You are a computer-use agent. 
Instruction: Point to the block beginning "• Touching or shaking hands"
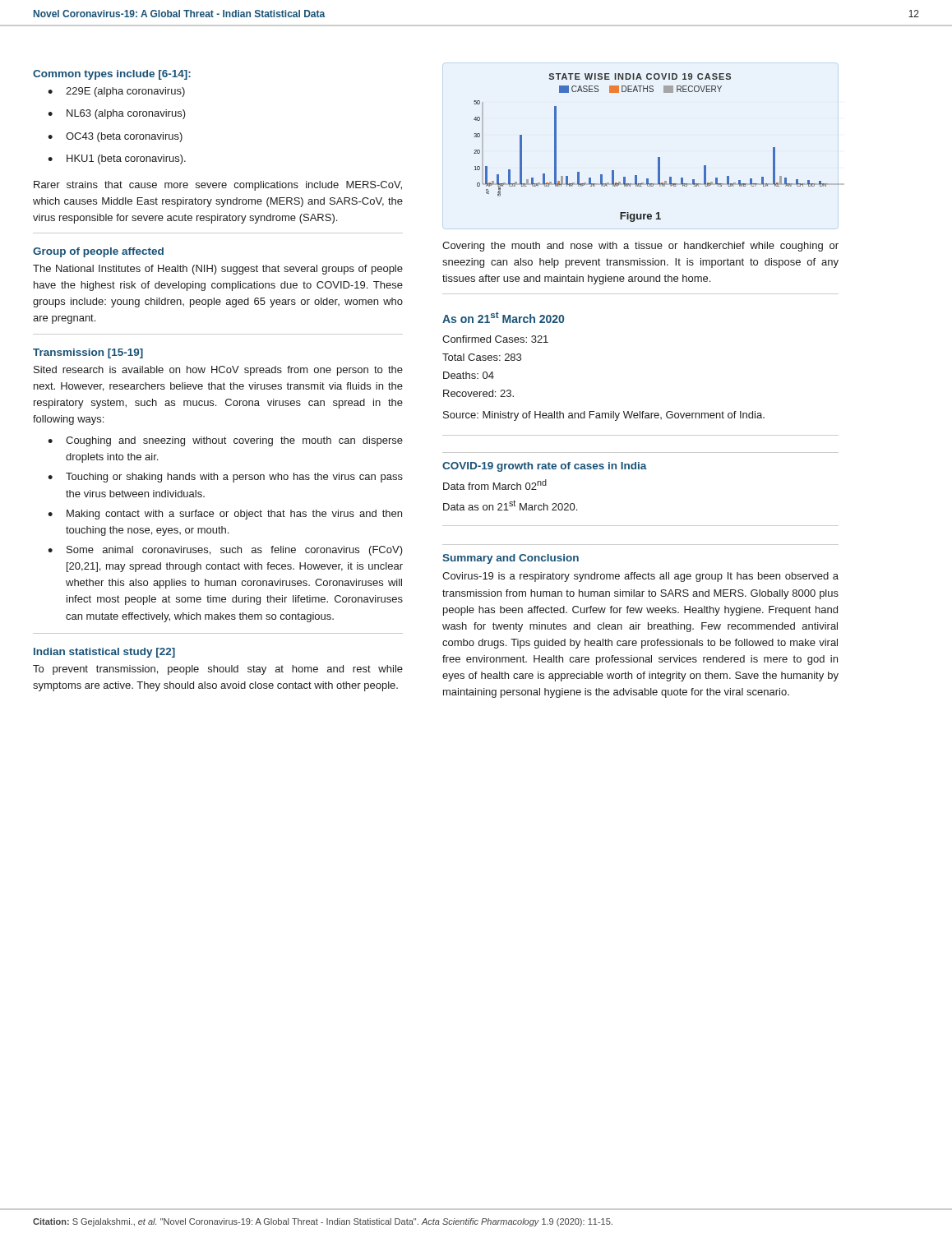pyautogui.click(x=225, y=485)
